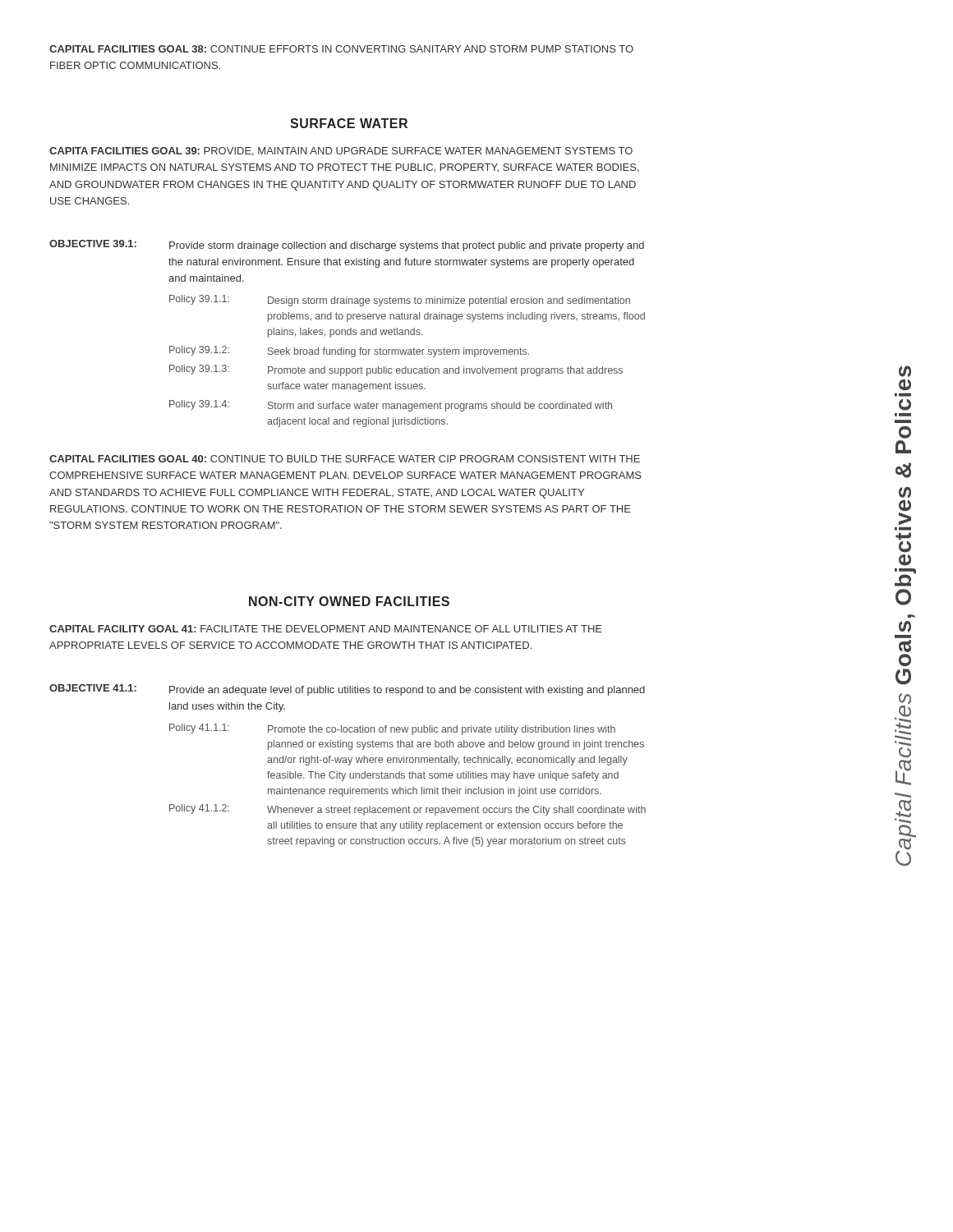
Task: Find the element starting "SURFACE WATER"
Action: [x=349, y=124]
